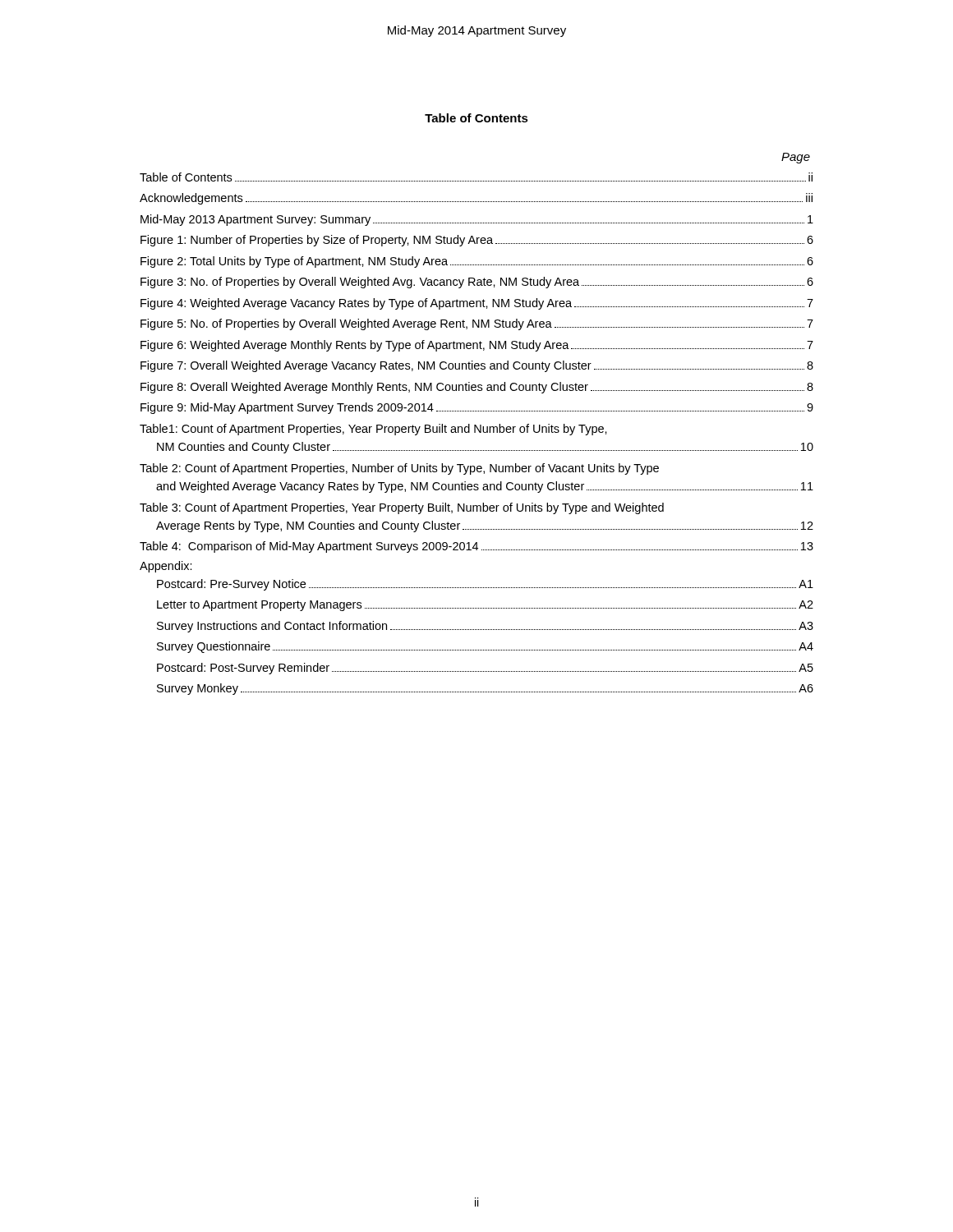Point to the block beginning "Figure 6: Weighted Average Monthly Rents by"
Image resolution: width=953 pixels, height=1232 pixels.
point(476,345)
